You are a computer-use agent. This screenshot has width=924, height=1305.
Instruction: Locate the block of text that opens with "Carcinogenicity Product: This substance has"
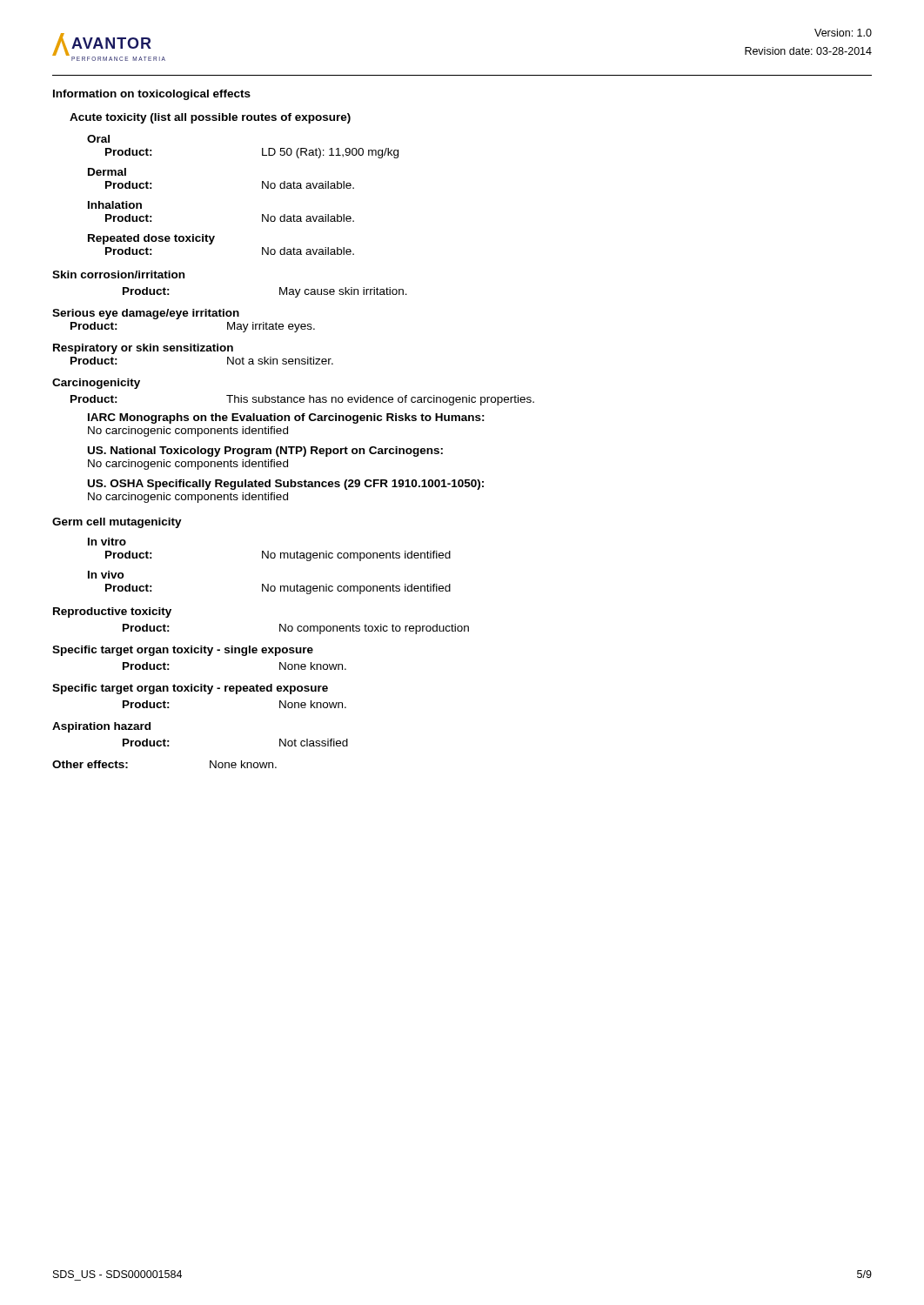coord(462,391)
